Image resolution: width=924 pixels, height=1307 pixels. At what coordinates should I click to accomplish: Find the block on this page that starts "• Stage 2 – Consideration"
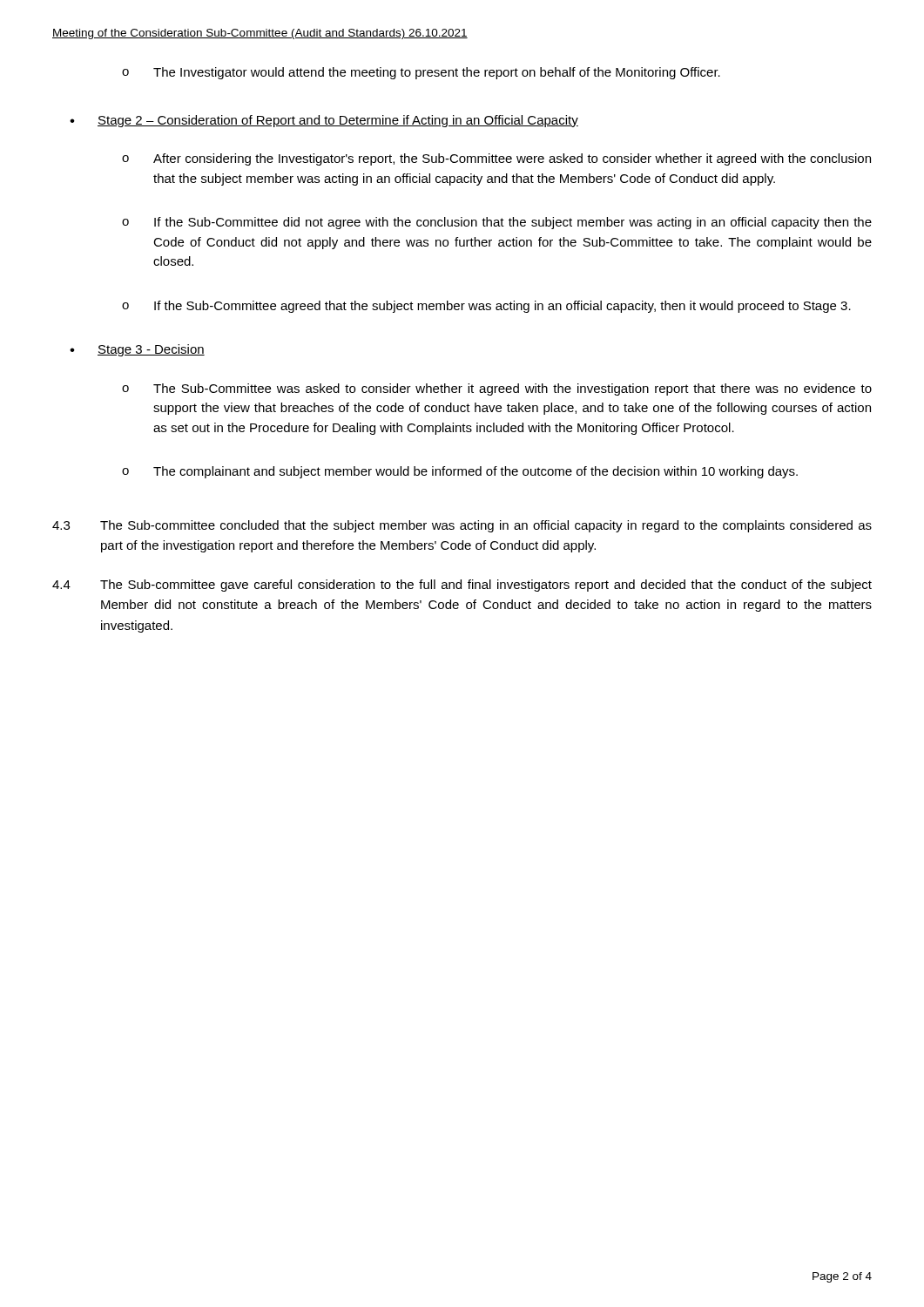tap(471, 120)
